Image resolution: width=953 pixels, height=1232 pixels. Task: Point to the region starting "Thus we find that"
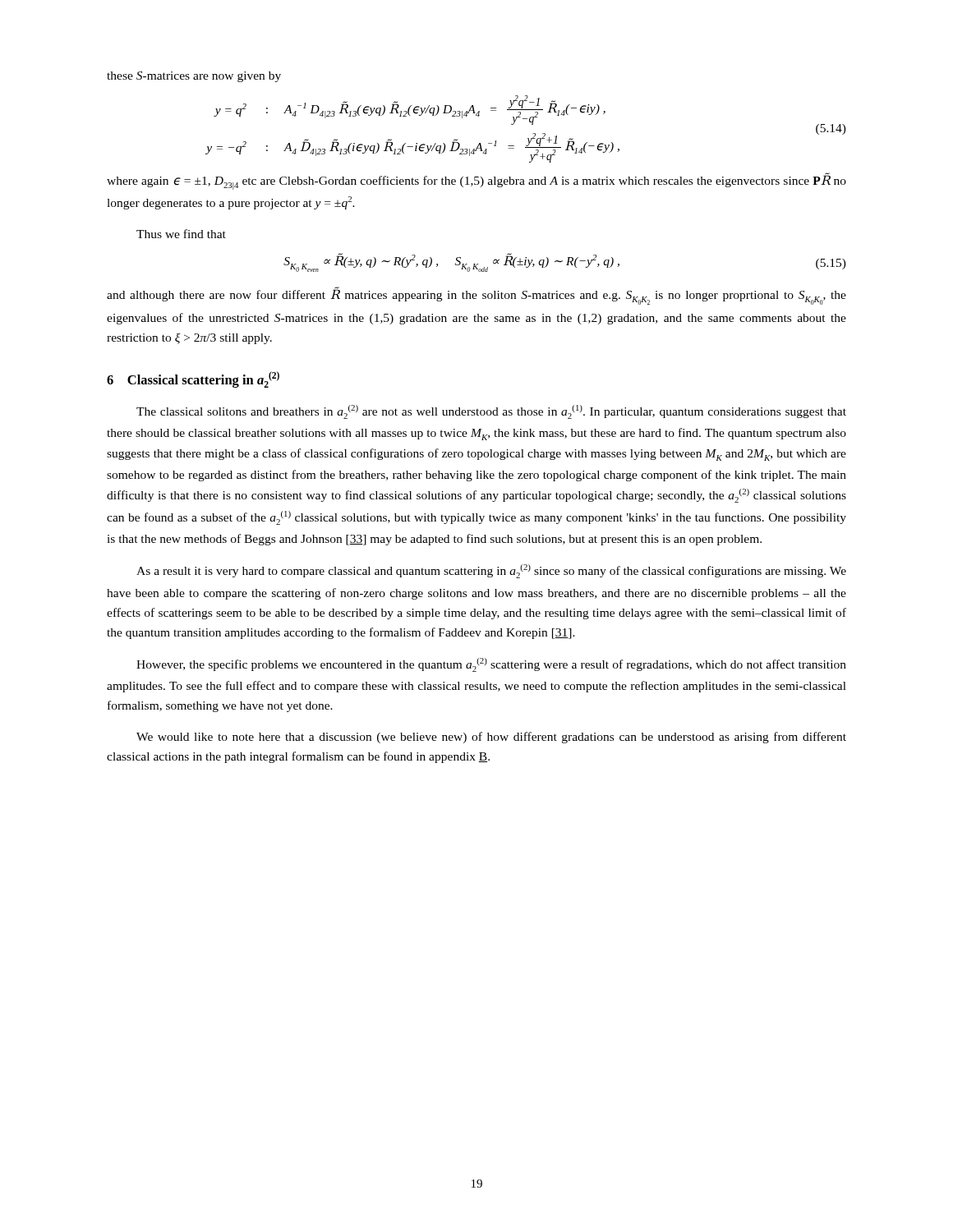coord(181,234)
